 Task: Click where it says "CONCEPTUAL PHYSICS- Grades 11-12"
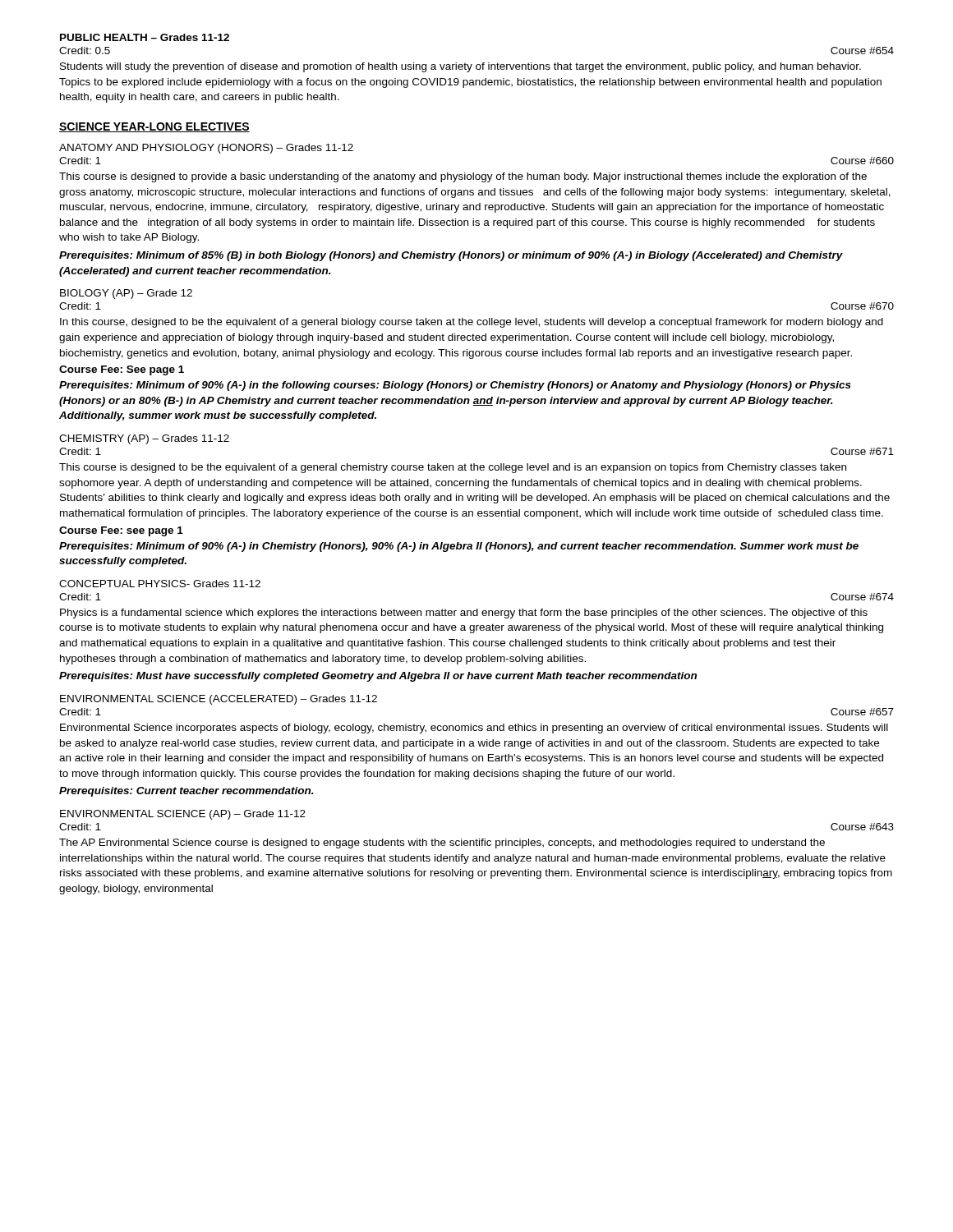160,583
